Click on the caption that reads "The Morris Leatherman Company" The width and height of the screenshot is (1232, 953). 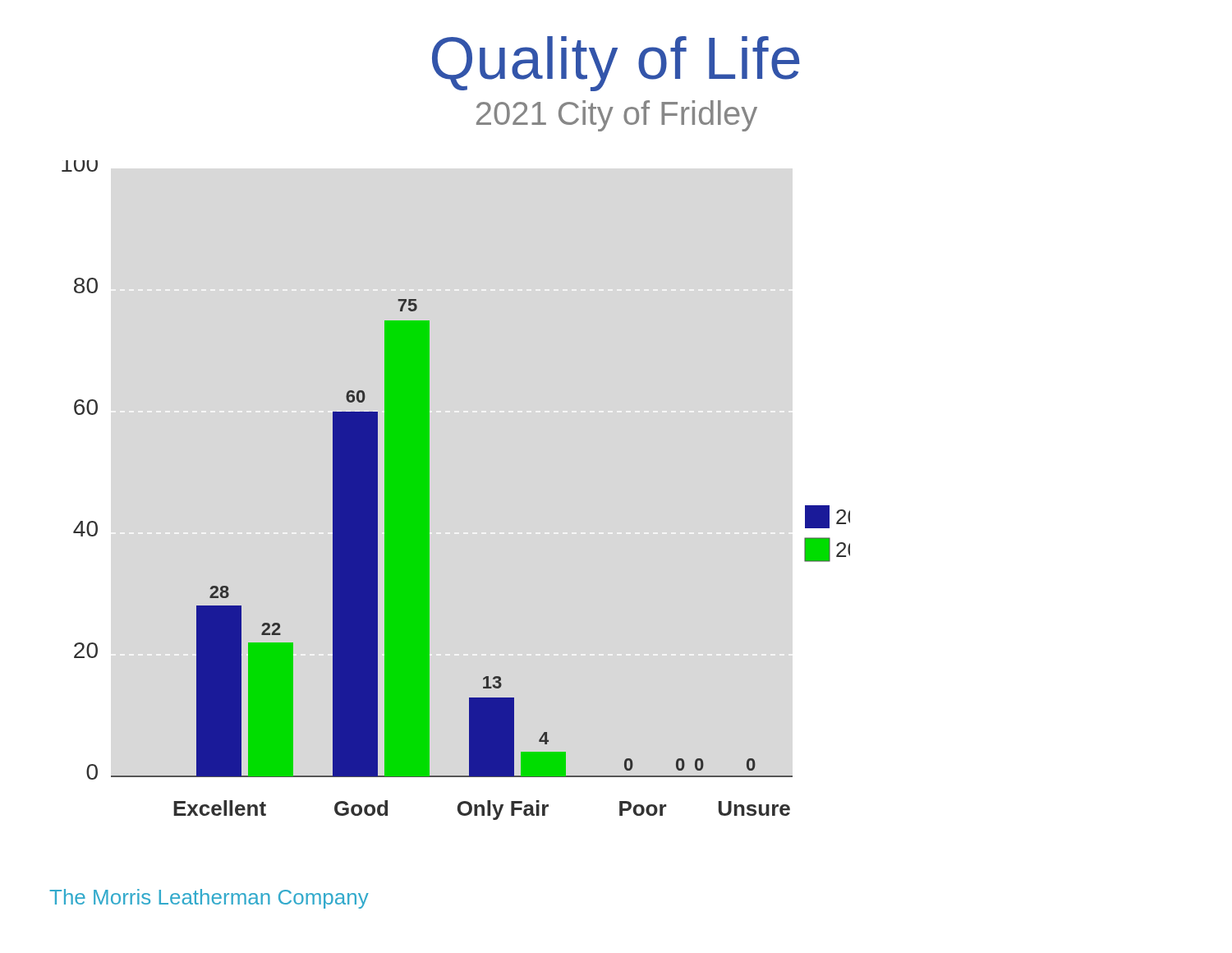209,897
